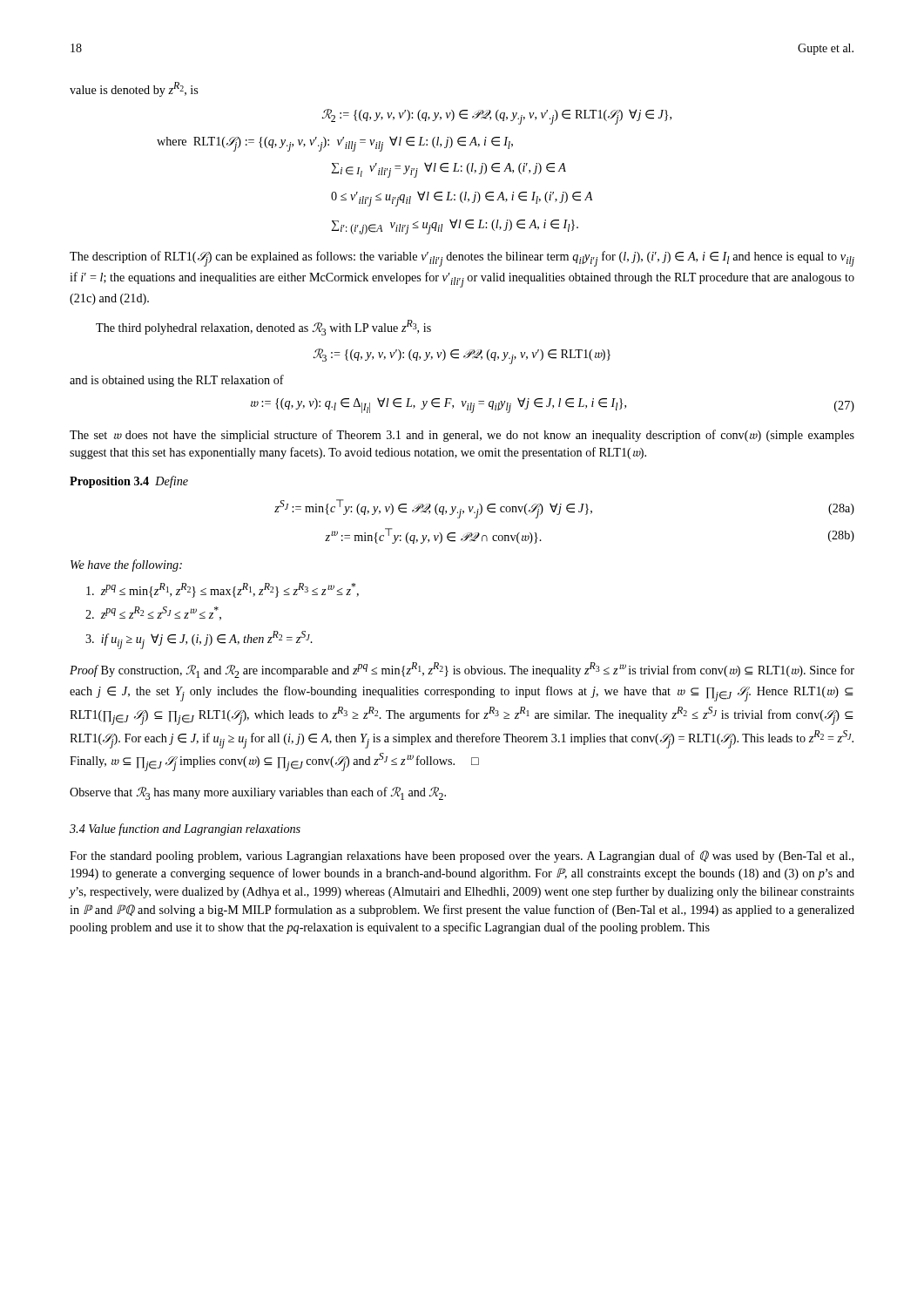Find the text with the text "value is denoted by zR2, is"
Viewport: 924px width, 1307px height.
pyautogui.click(x=134, y=88)
